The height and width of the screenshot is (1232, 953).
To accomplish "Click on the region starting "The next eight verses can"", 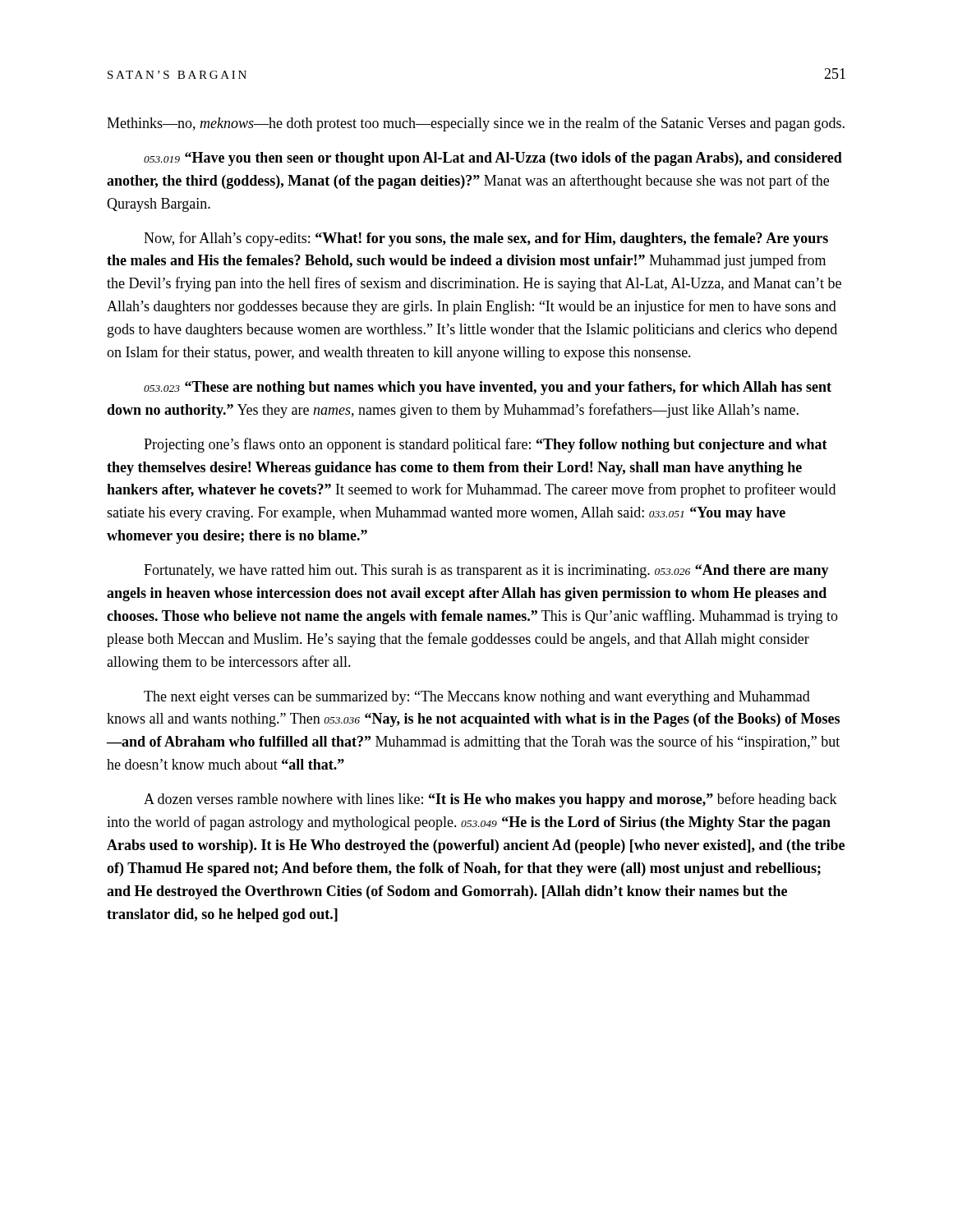I will pyautogui.click(x=473, y=731).
